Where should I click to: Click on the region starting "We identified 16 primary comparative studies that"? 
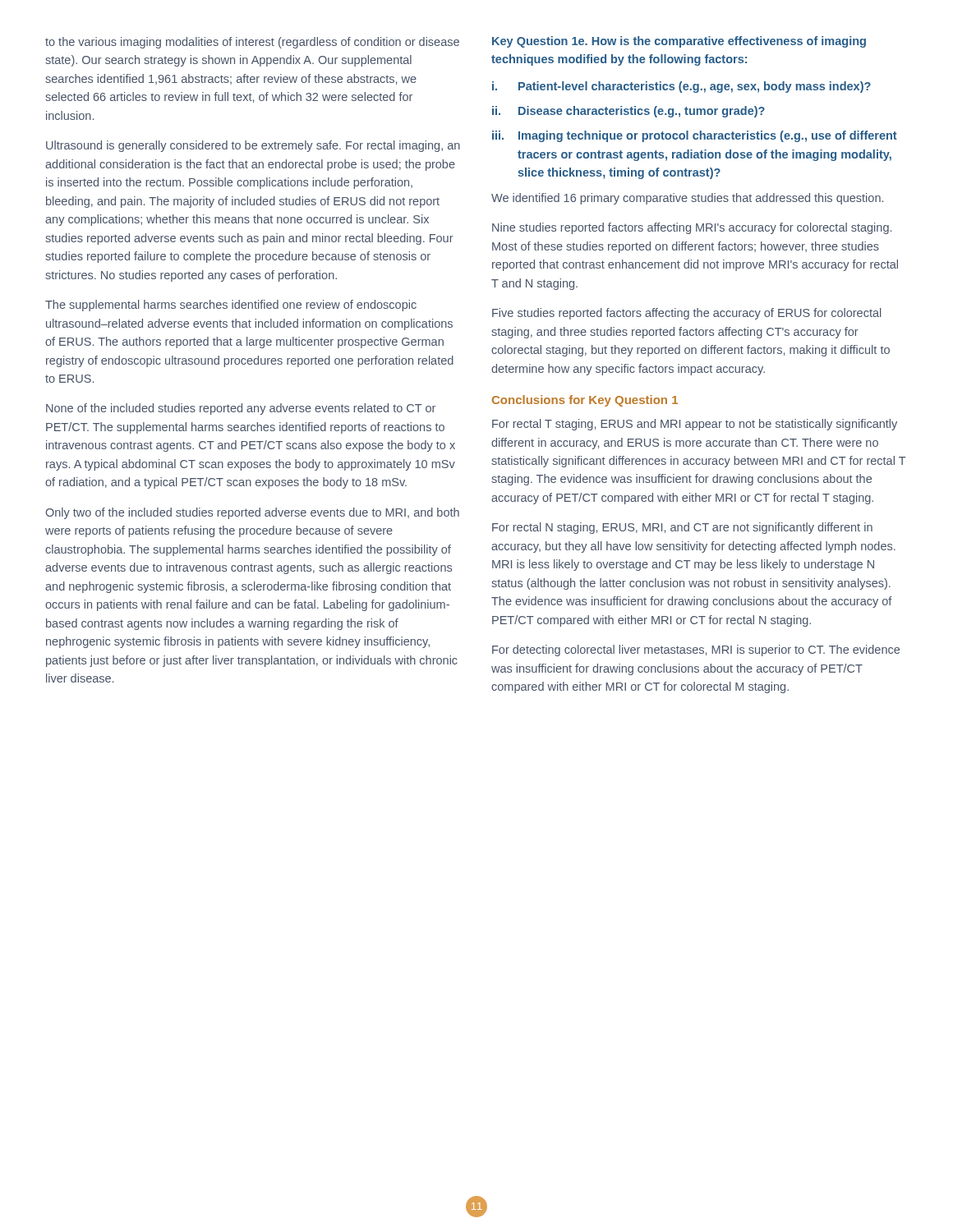click(x=688, y=198)
